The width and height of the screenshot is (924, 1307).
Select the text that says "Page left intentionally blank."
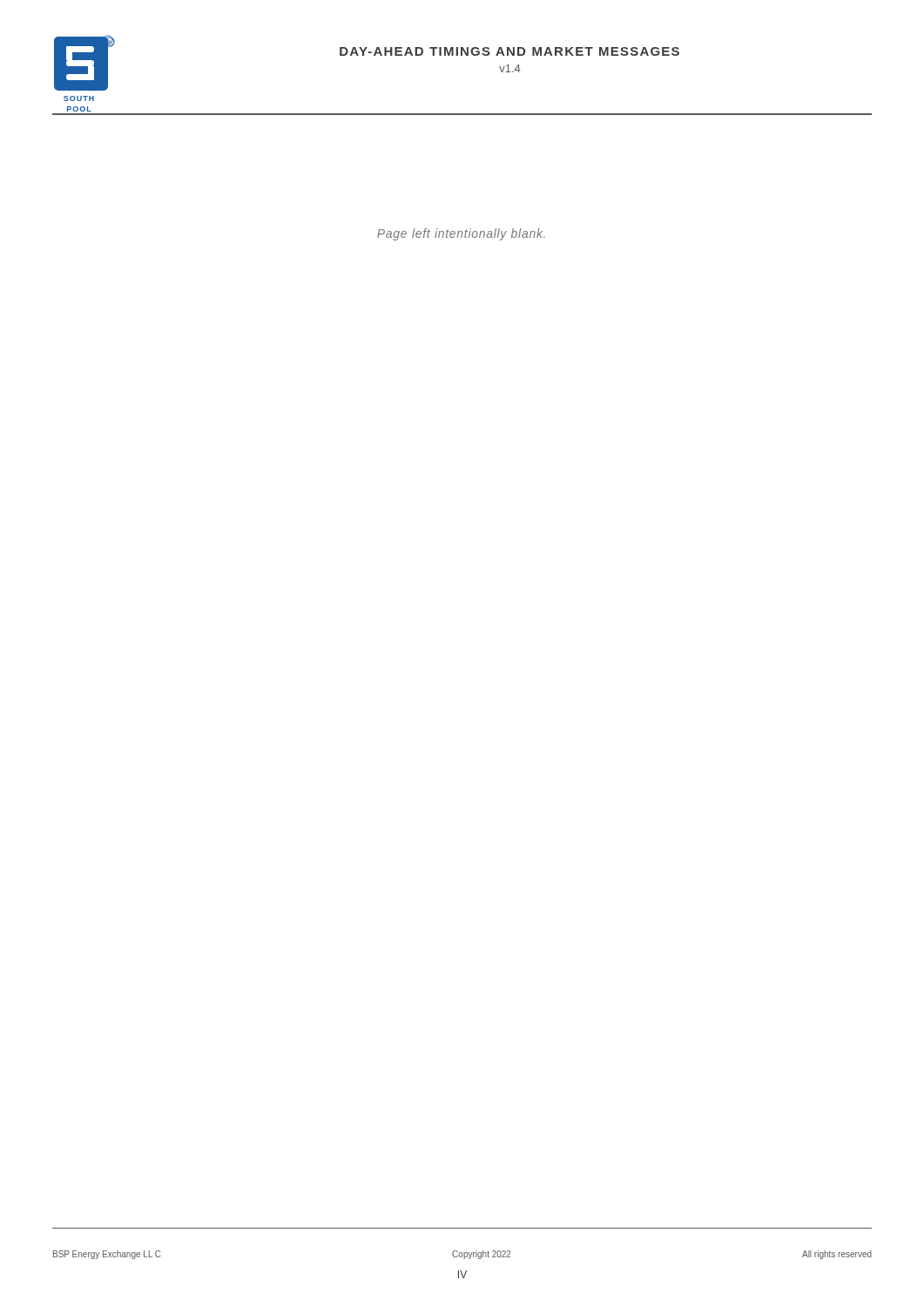pyautogui.click(x=462, y=233)
